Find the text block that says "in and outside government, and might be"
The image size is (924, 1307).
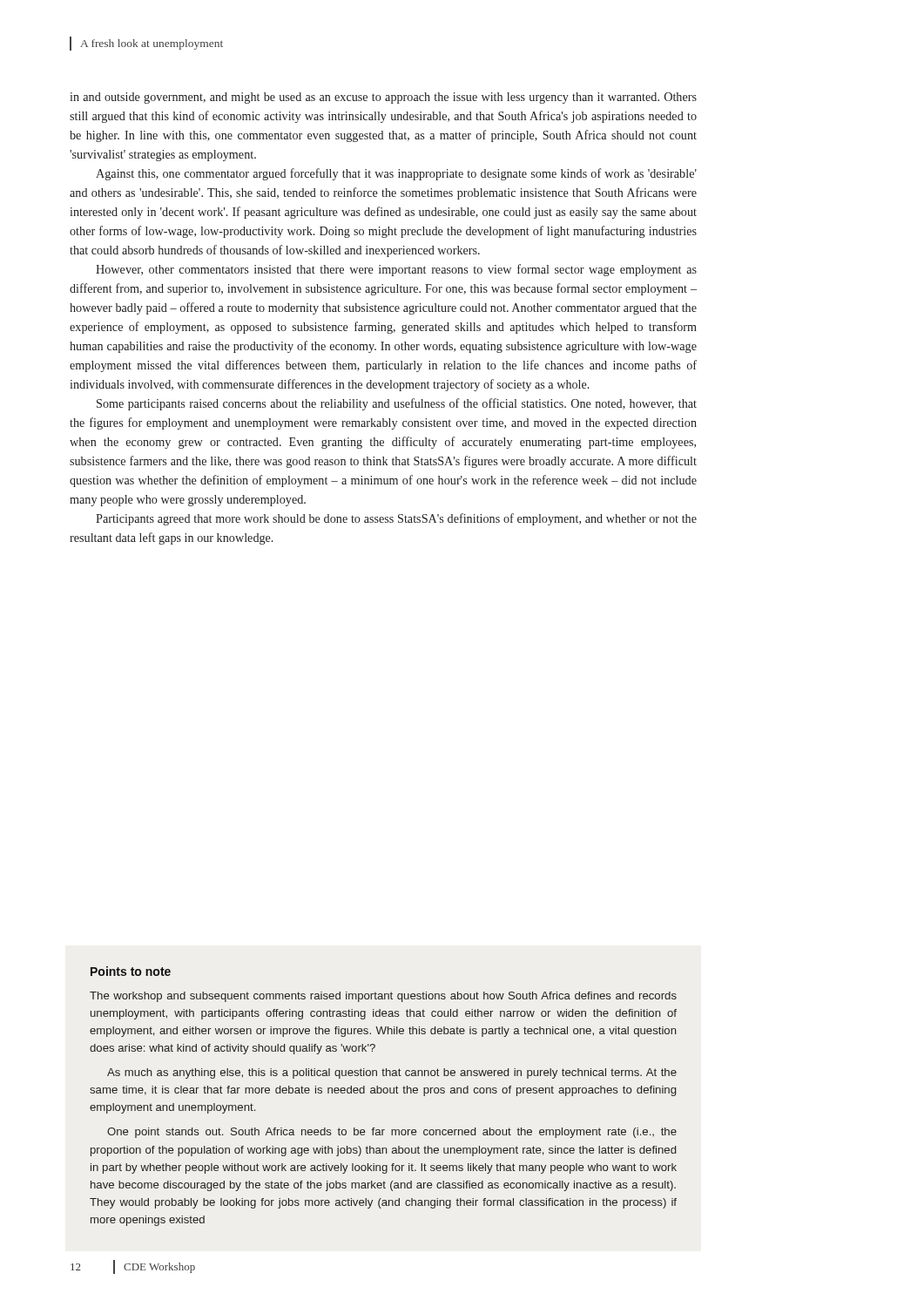tap(383, 317)
